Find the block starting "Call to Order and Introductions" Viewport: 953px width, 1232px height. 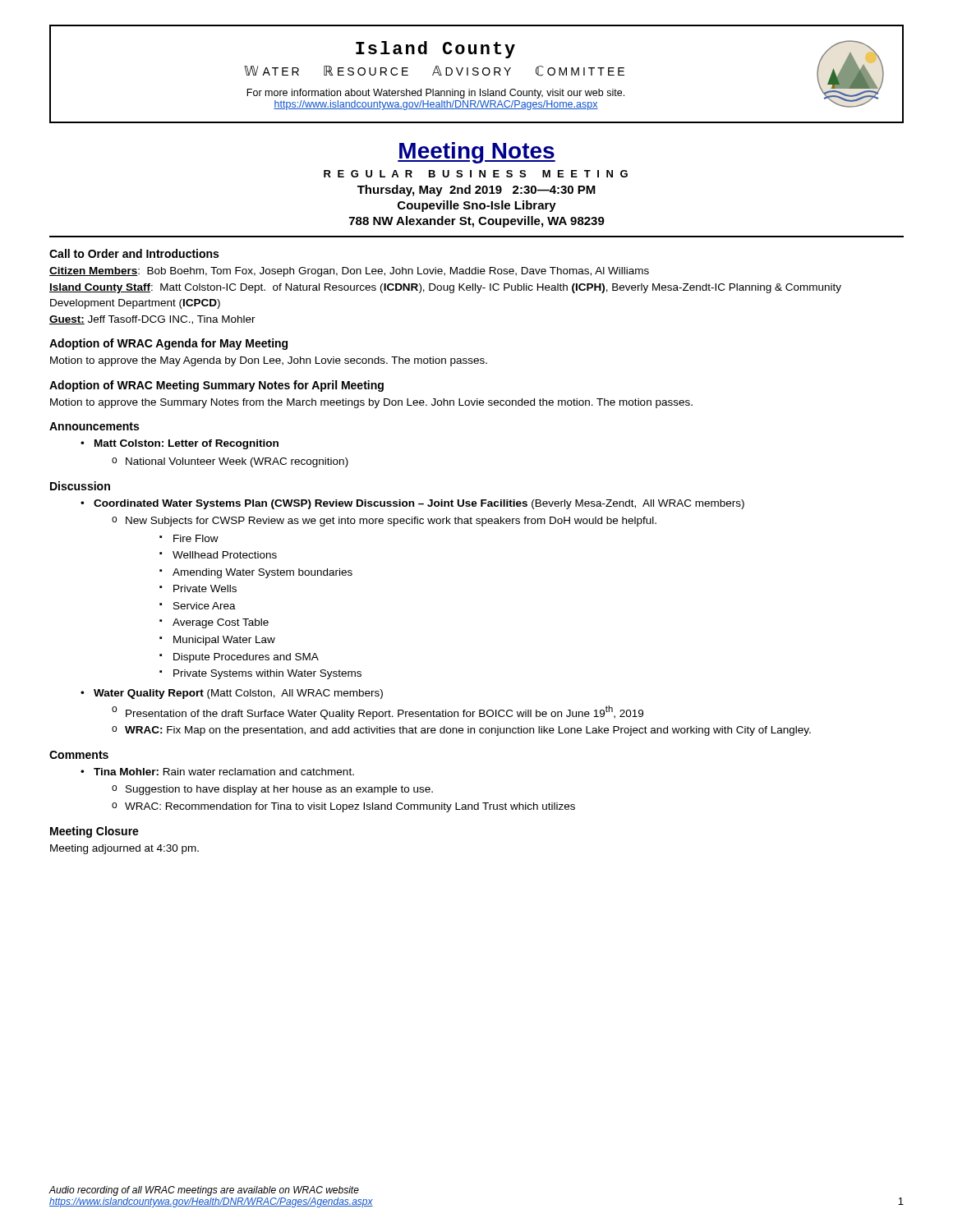[134, 254]
